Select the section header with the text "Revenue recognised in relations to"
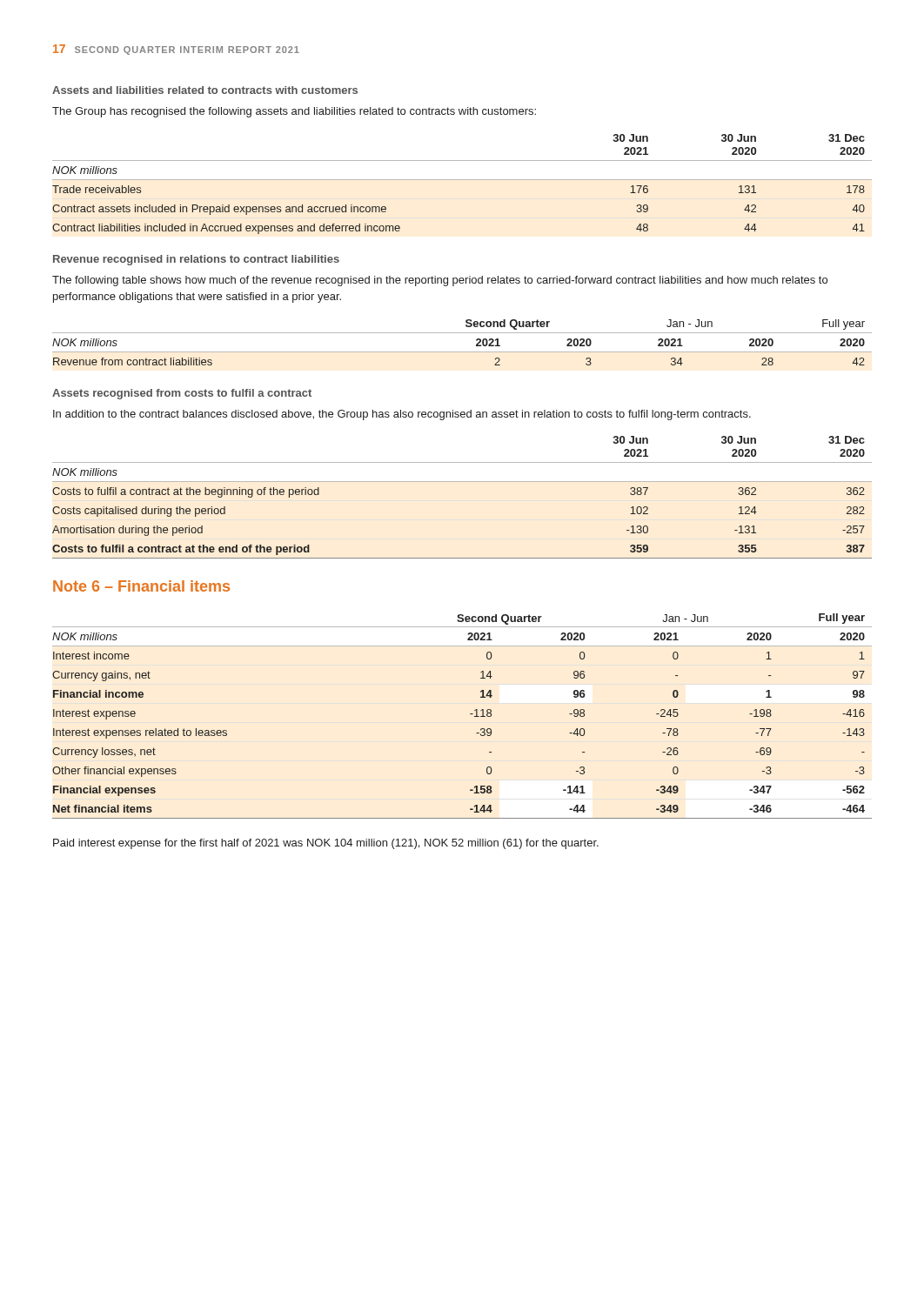The width and height of the screenshot is (924, 1305). pyautogui.click(x=196, y=258)
